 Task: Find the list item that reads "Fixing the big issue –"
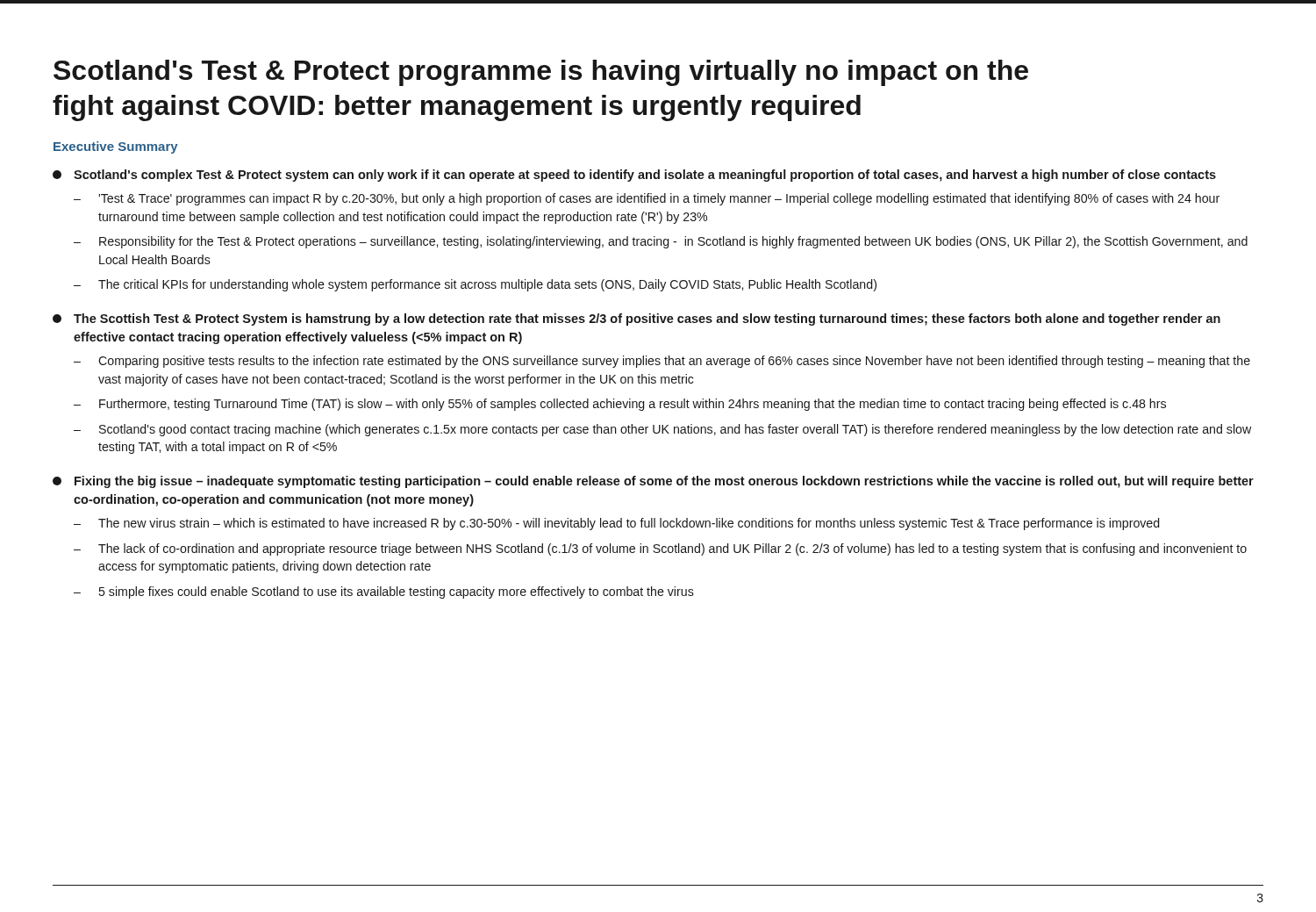click(x=658, y=540)
